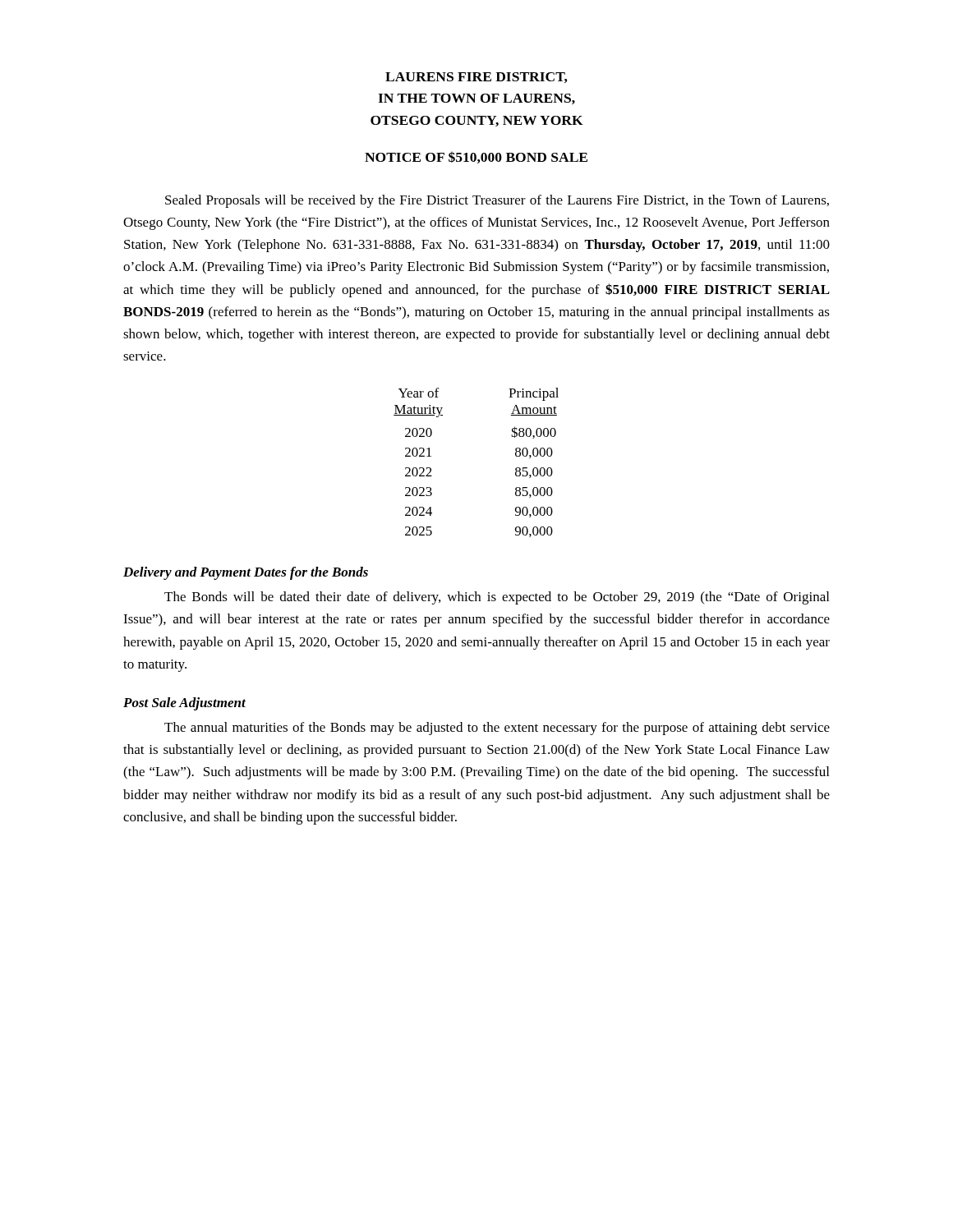Click on the passage starting "The annual maturities of the Bonds may be"

tap(476, 772)
